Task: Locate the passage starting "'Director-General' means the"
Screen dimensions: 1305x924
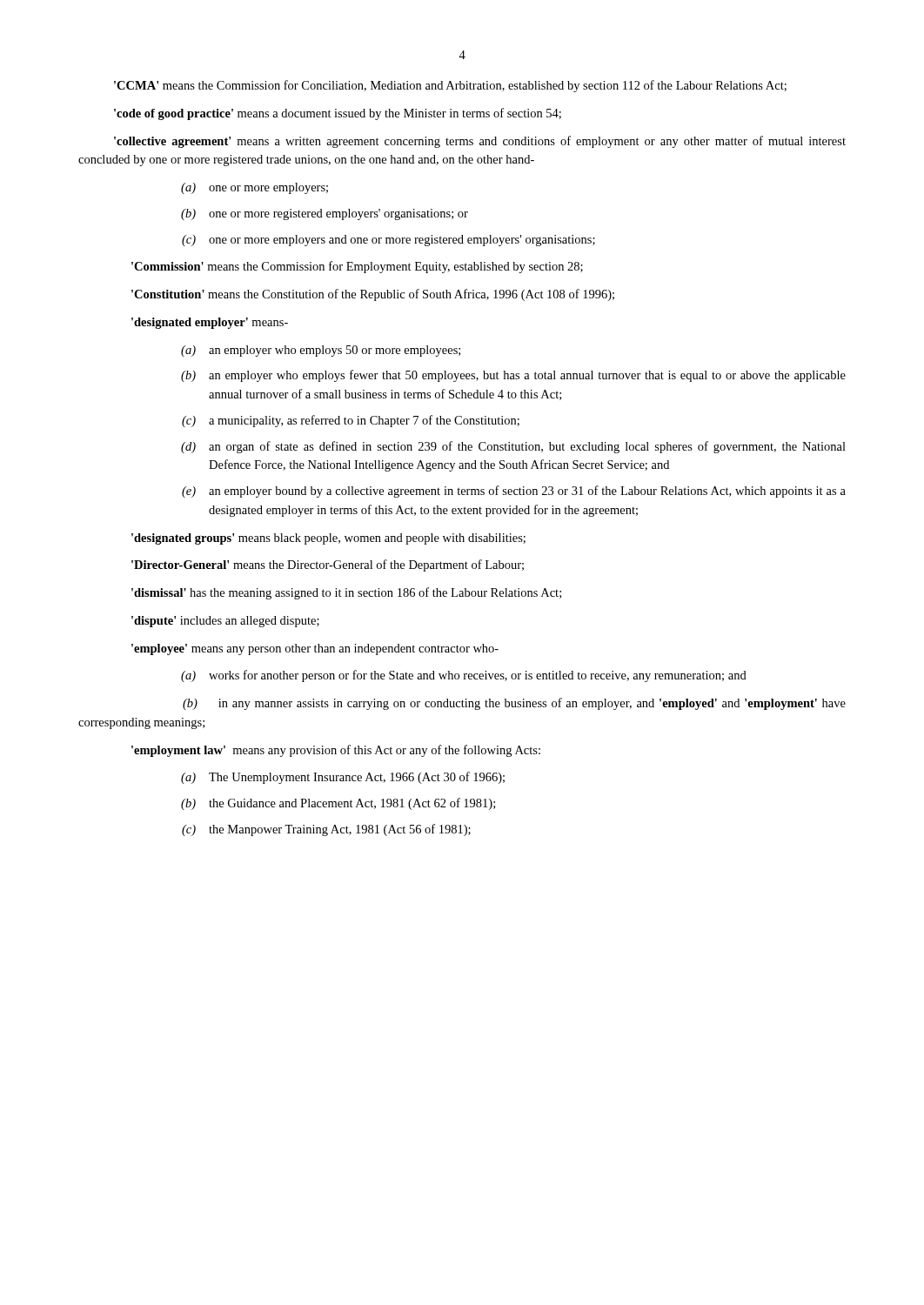Action: tap(328, 565)
